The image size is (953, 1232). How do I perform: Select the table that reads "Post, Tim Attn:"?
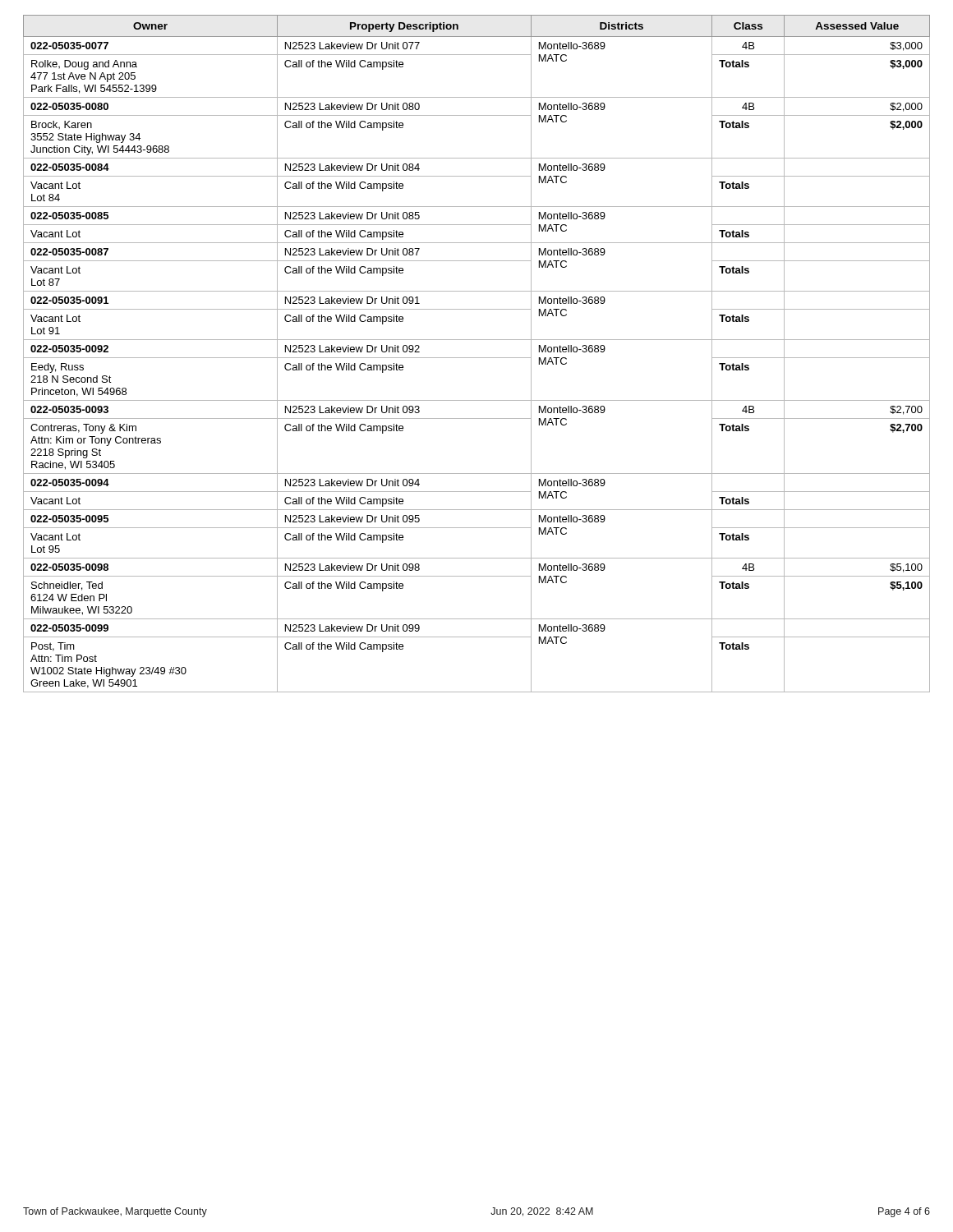[476, 354]
